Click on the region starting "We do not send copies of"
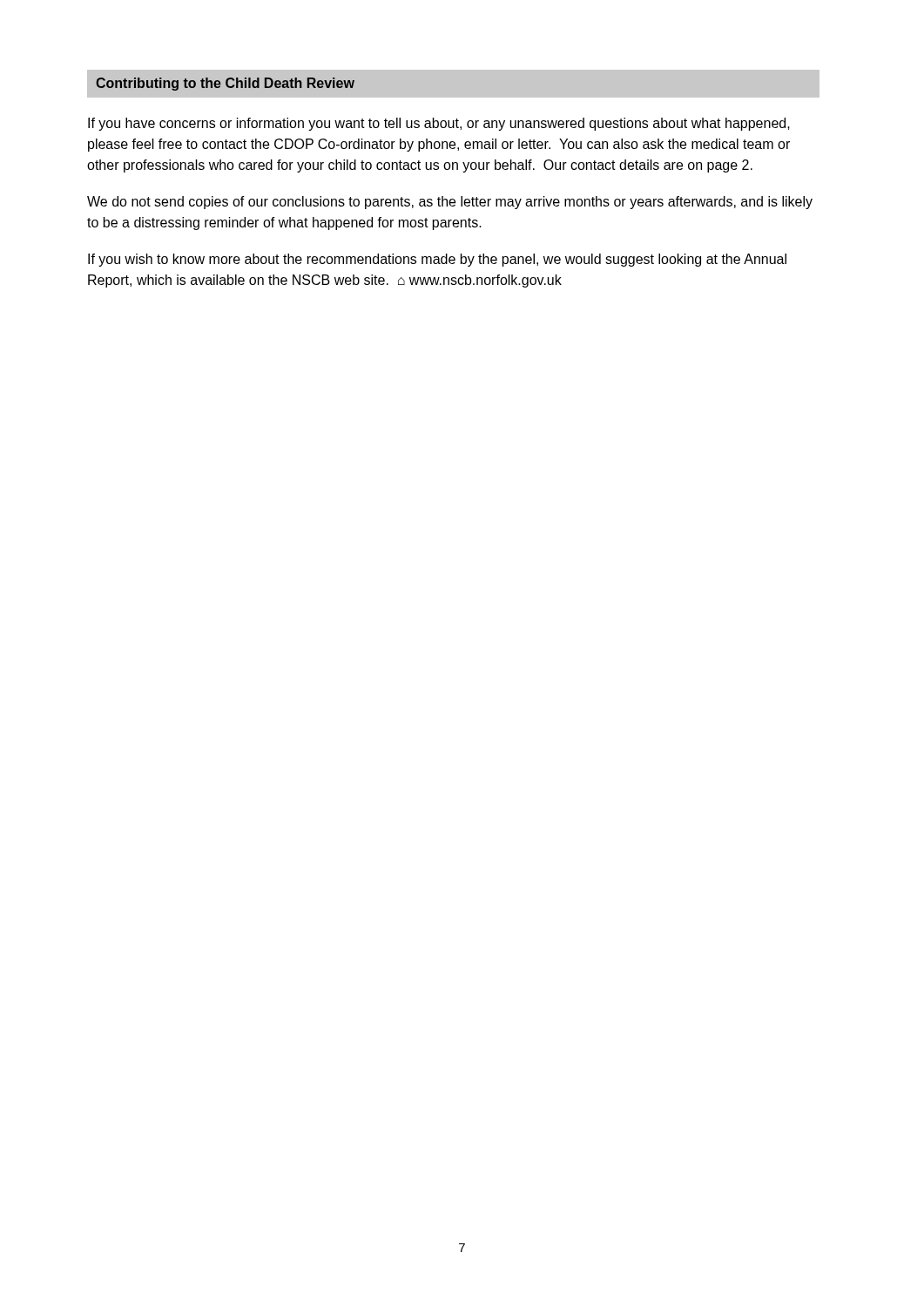The width and height of the screenshot is (924, 1307). 450,212
